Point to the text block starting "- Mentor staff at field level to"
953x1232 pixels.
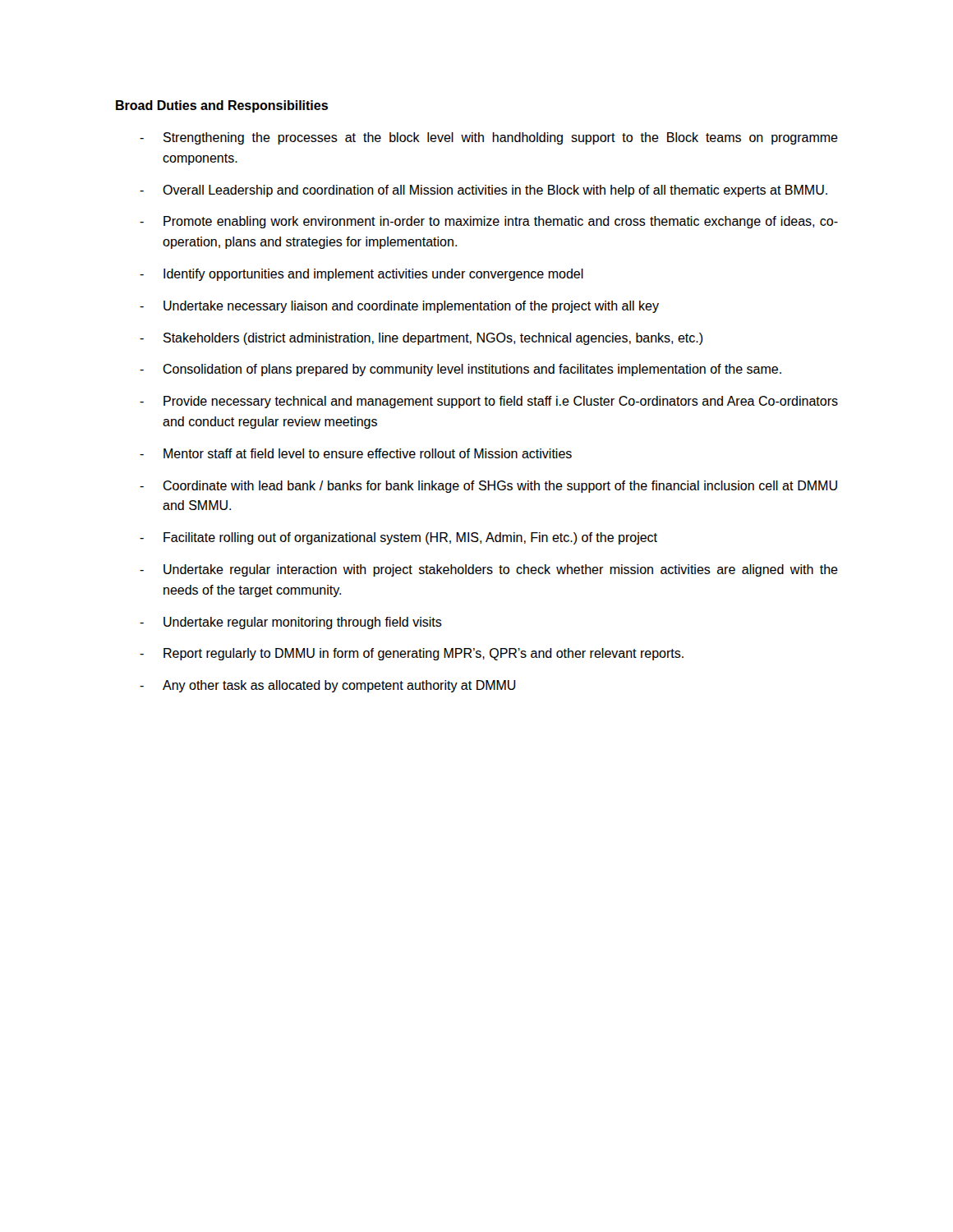coord(489,454)
